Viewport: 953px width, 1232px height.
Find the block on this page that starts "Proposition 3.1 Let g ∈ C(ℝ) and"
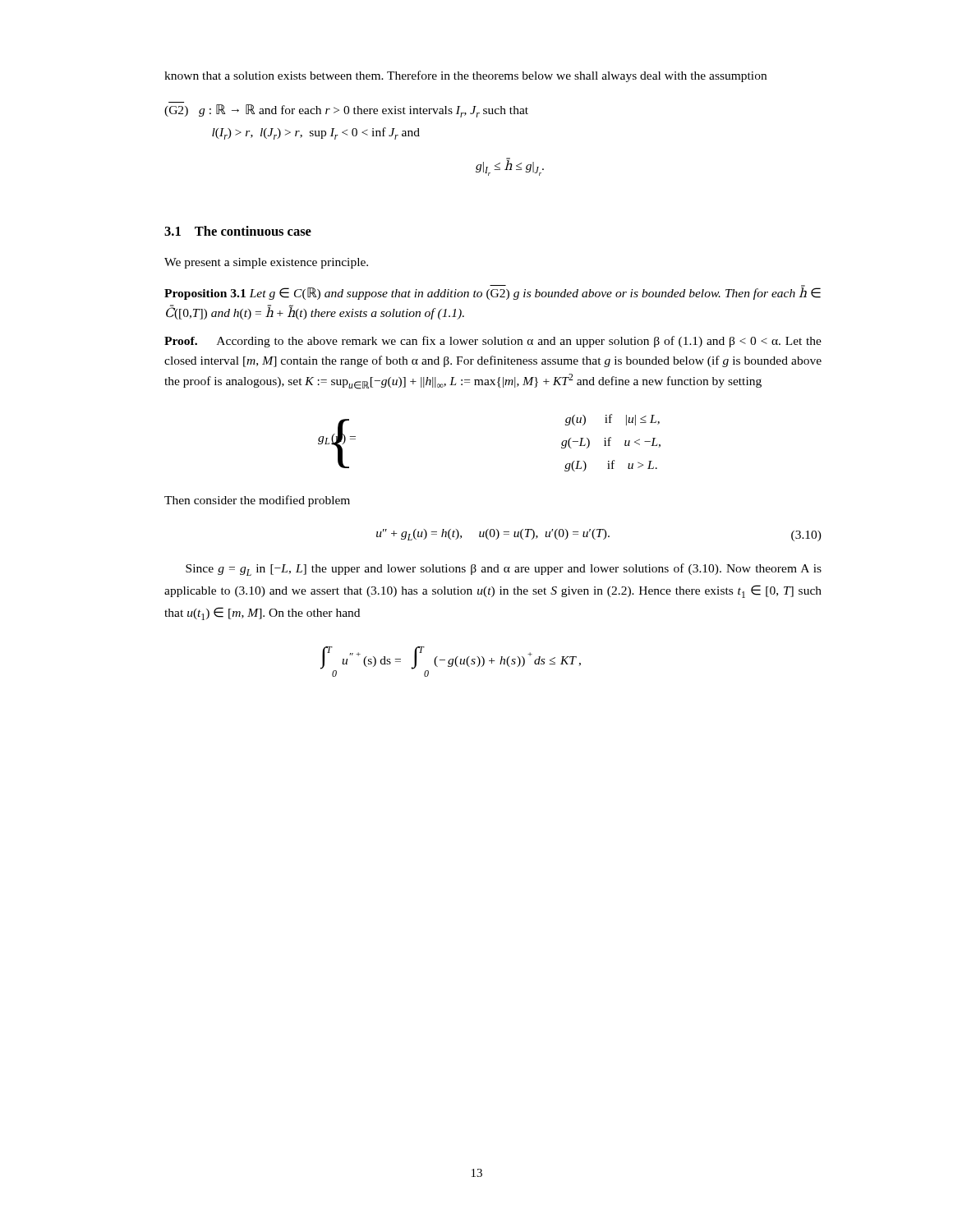click(x=493, y=302)
